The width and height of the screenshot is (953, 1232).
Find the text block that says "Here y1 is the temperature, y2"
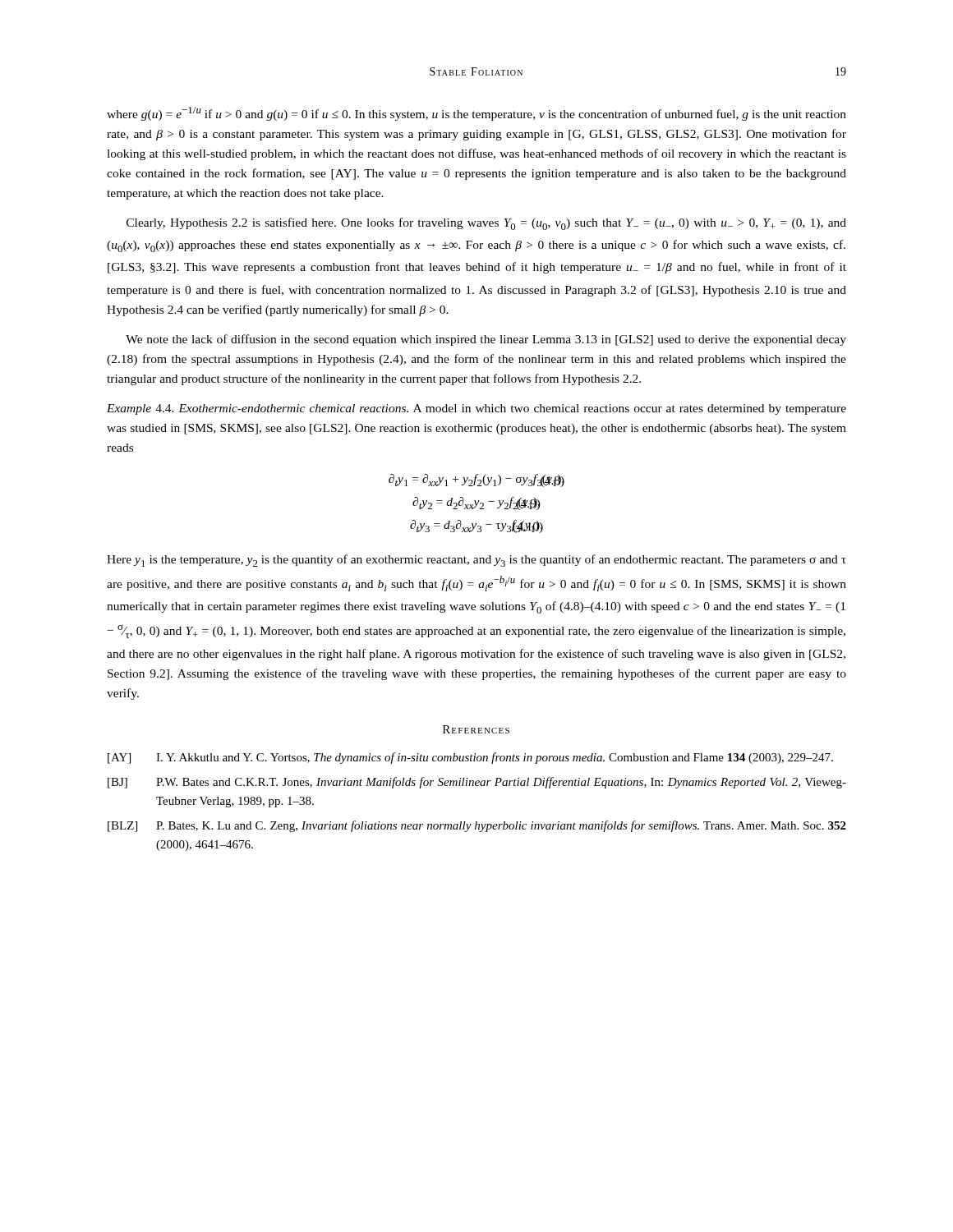[x=476, y=626]
